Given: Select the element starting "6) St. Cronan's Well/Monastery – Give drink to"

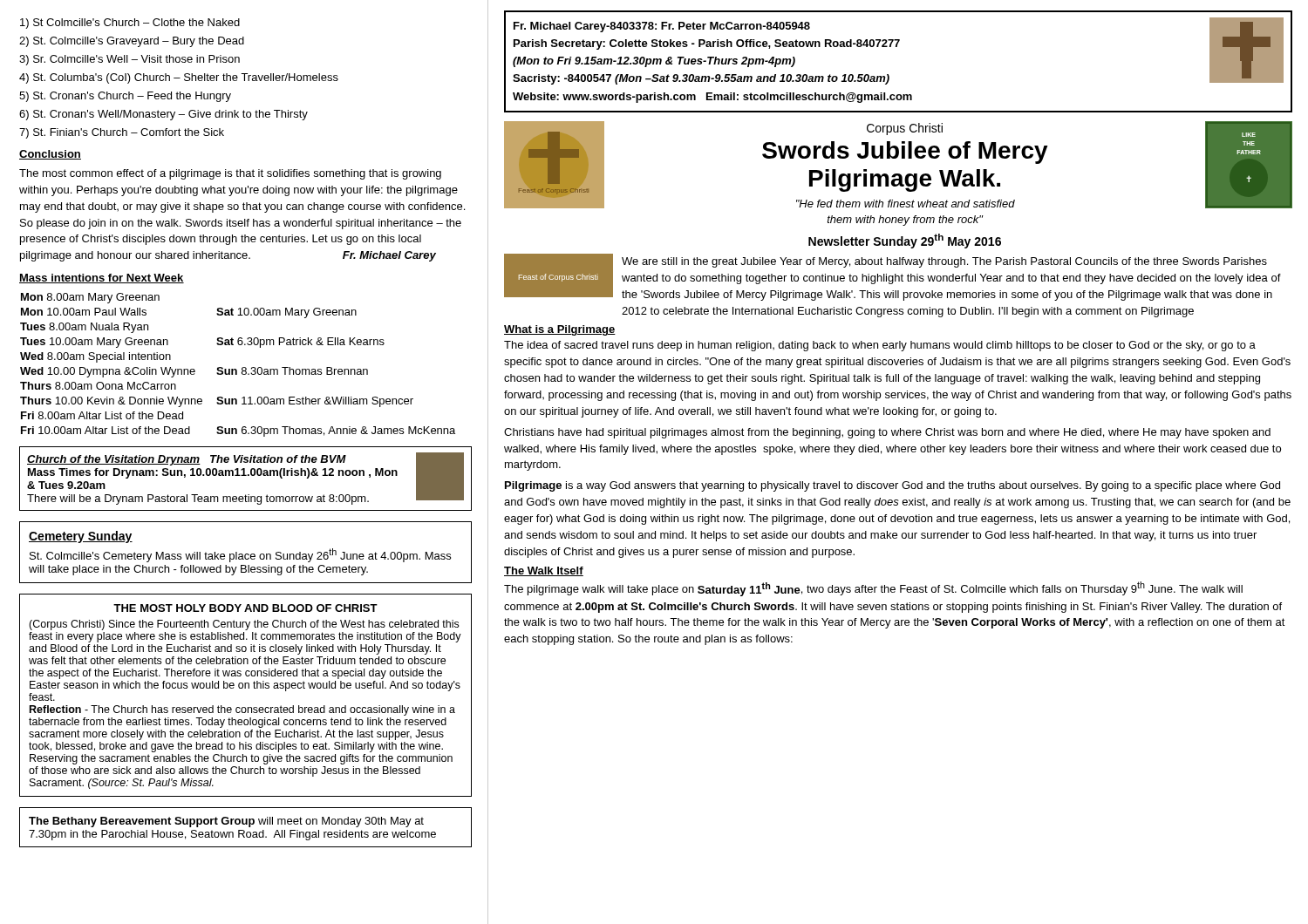Looking at the screenshot, I should (x=163, y=114).
